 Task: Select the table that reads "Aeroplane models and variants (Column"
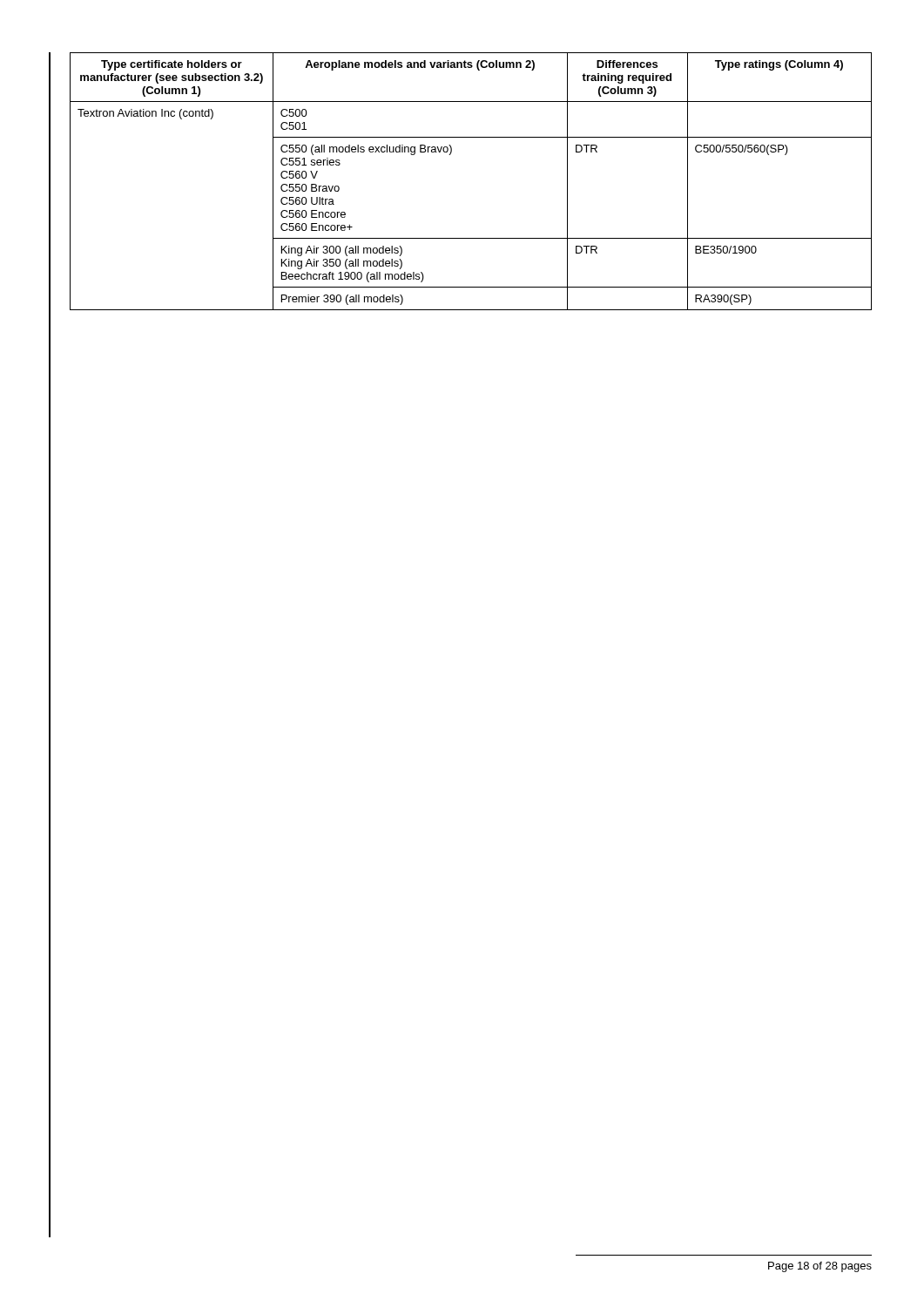471,181
